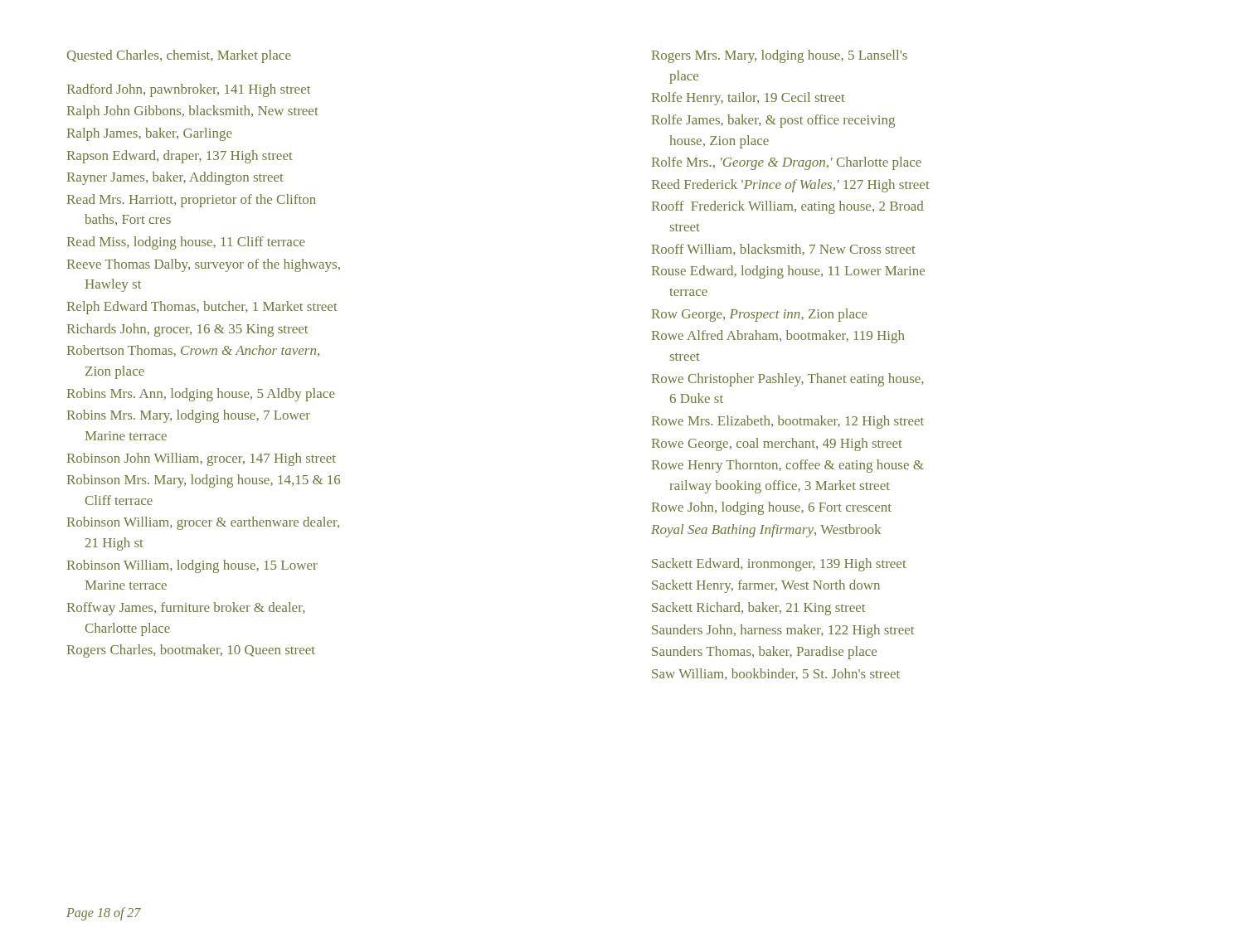Select the region starting "Richards John, grocer, 16 & 35"
This screenshot has height=952, width=1244.
[187, 329]
